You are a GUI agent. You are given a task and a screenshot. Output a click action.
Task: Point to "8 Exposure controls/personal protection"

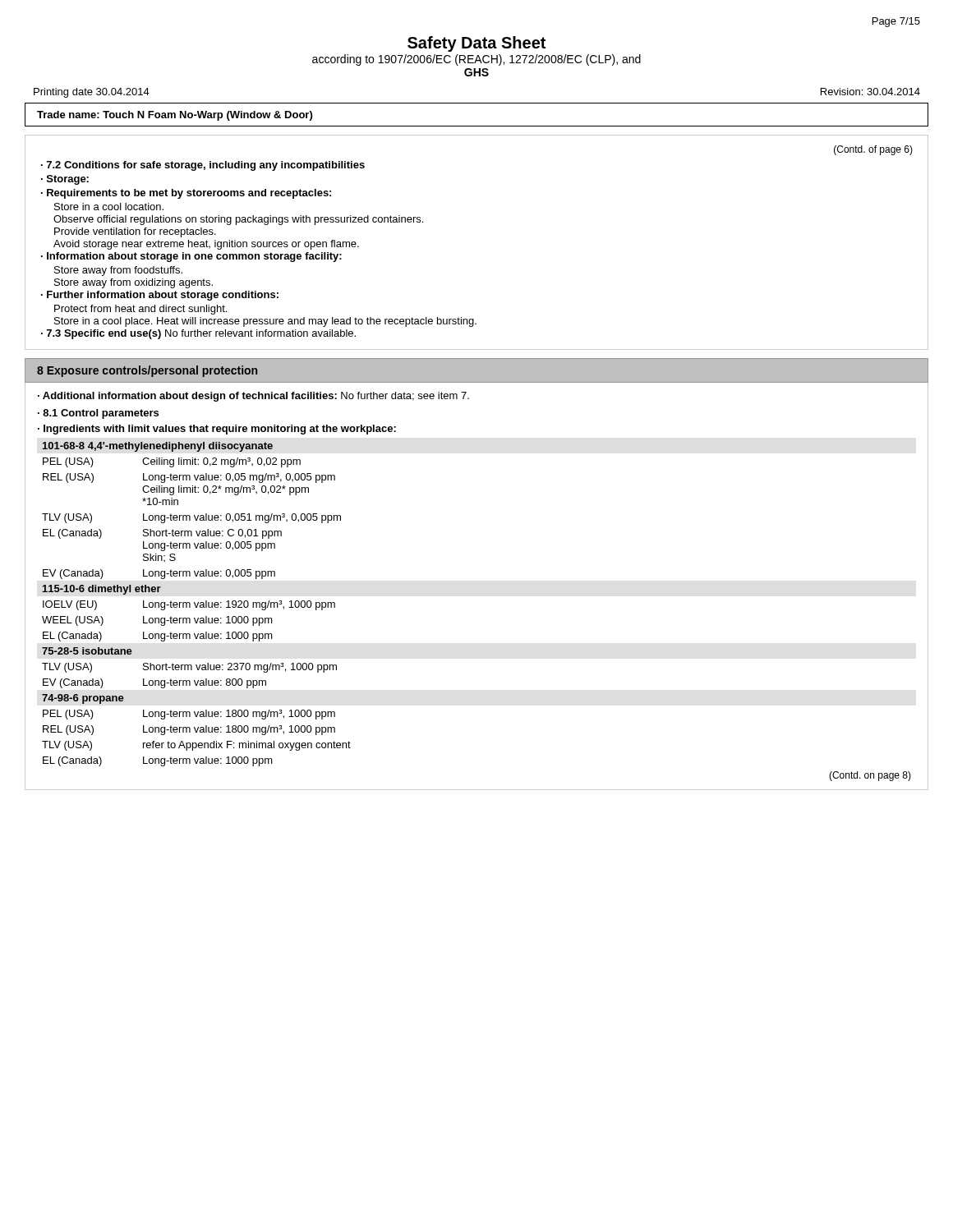tap(148, 370)
